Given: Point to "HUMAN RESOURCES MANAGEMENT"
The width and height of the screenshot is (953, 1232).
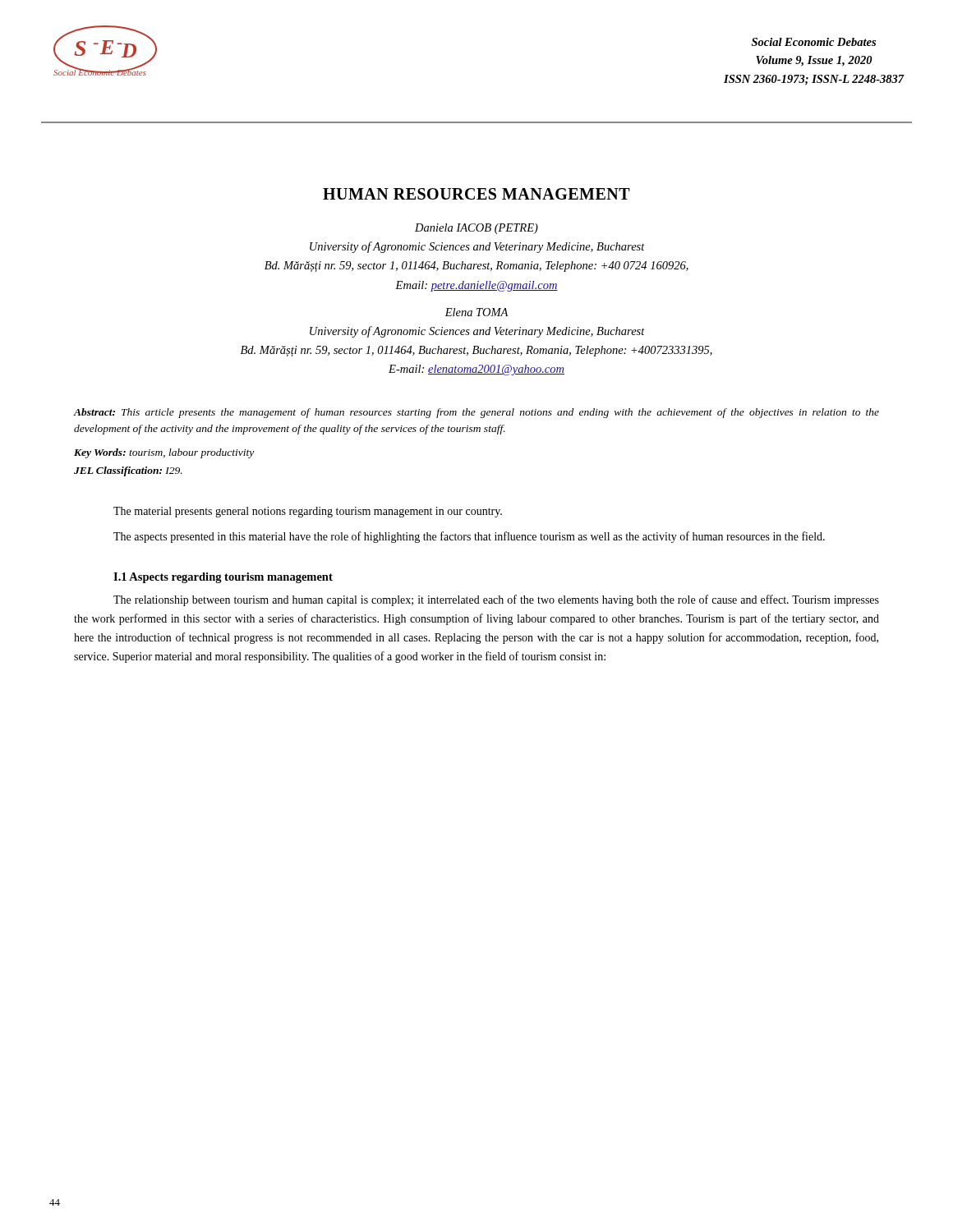Looking at the screenshot, I should click(x=476, y=194).
